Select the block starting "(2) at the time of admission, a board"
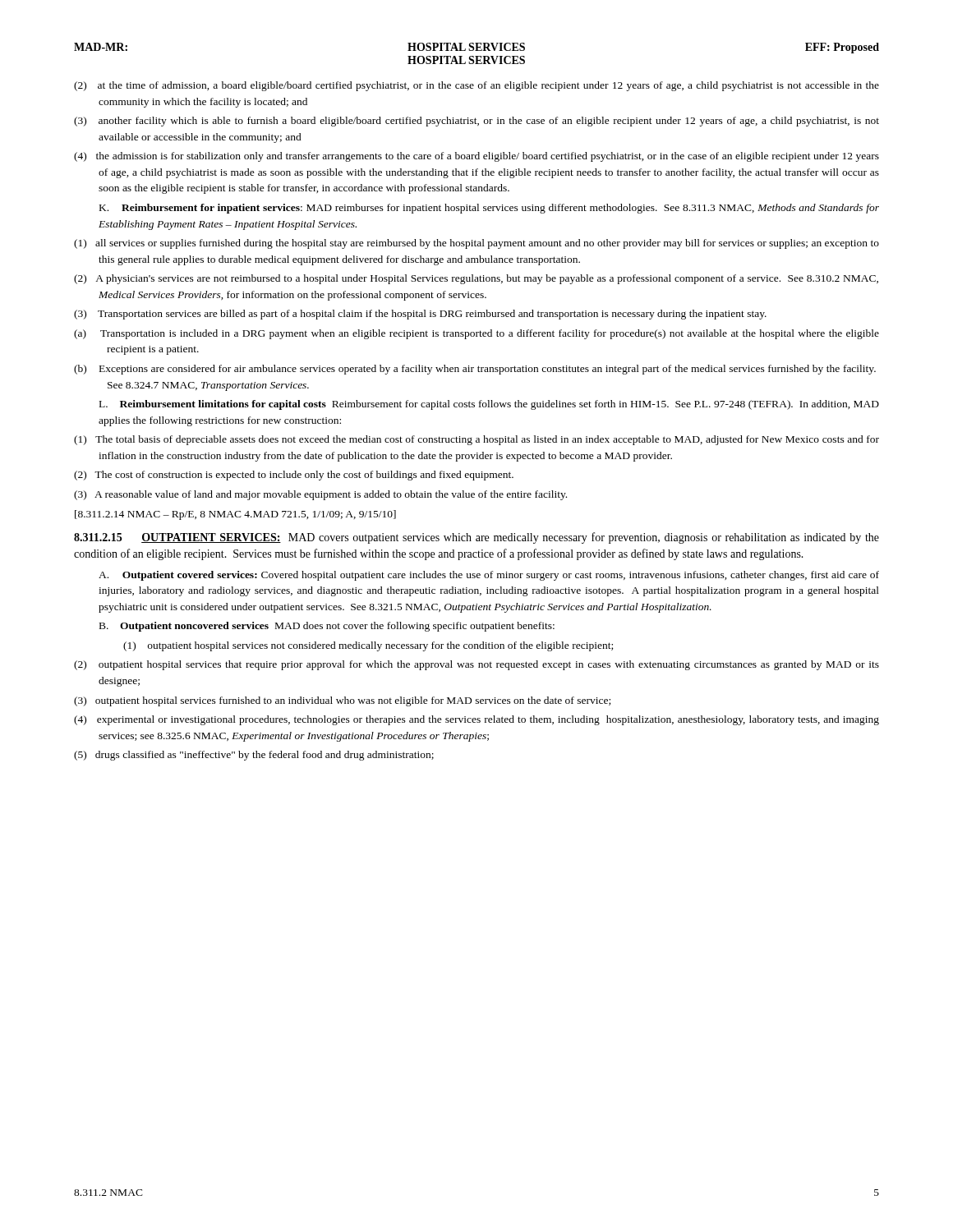 click(476, 93)
